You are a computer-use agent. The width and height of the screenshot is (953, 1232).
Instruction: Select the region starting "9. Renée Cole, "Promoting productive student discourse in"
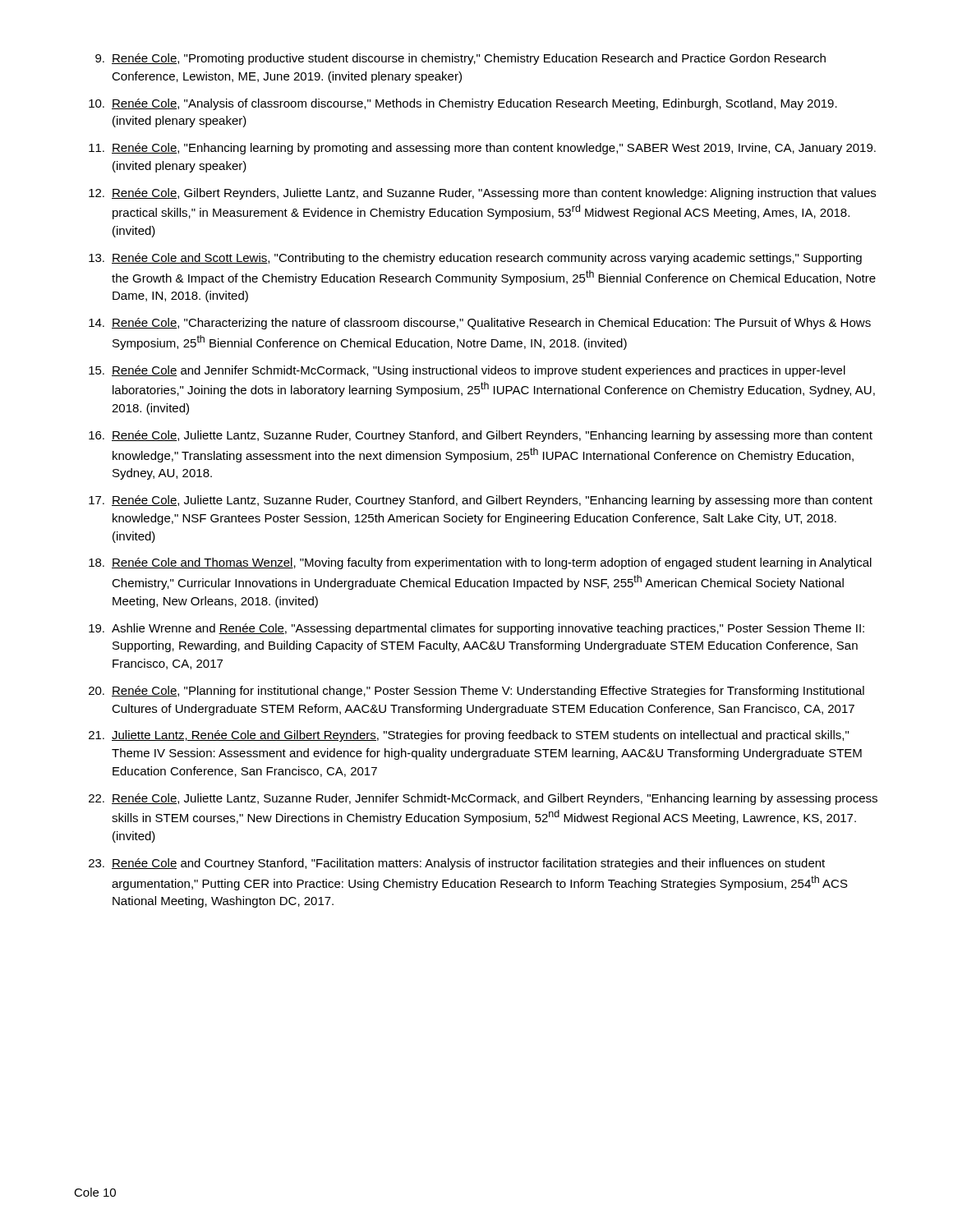point(476,67)
